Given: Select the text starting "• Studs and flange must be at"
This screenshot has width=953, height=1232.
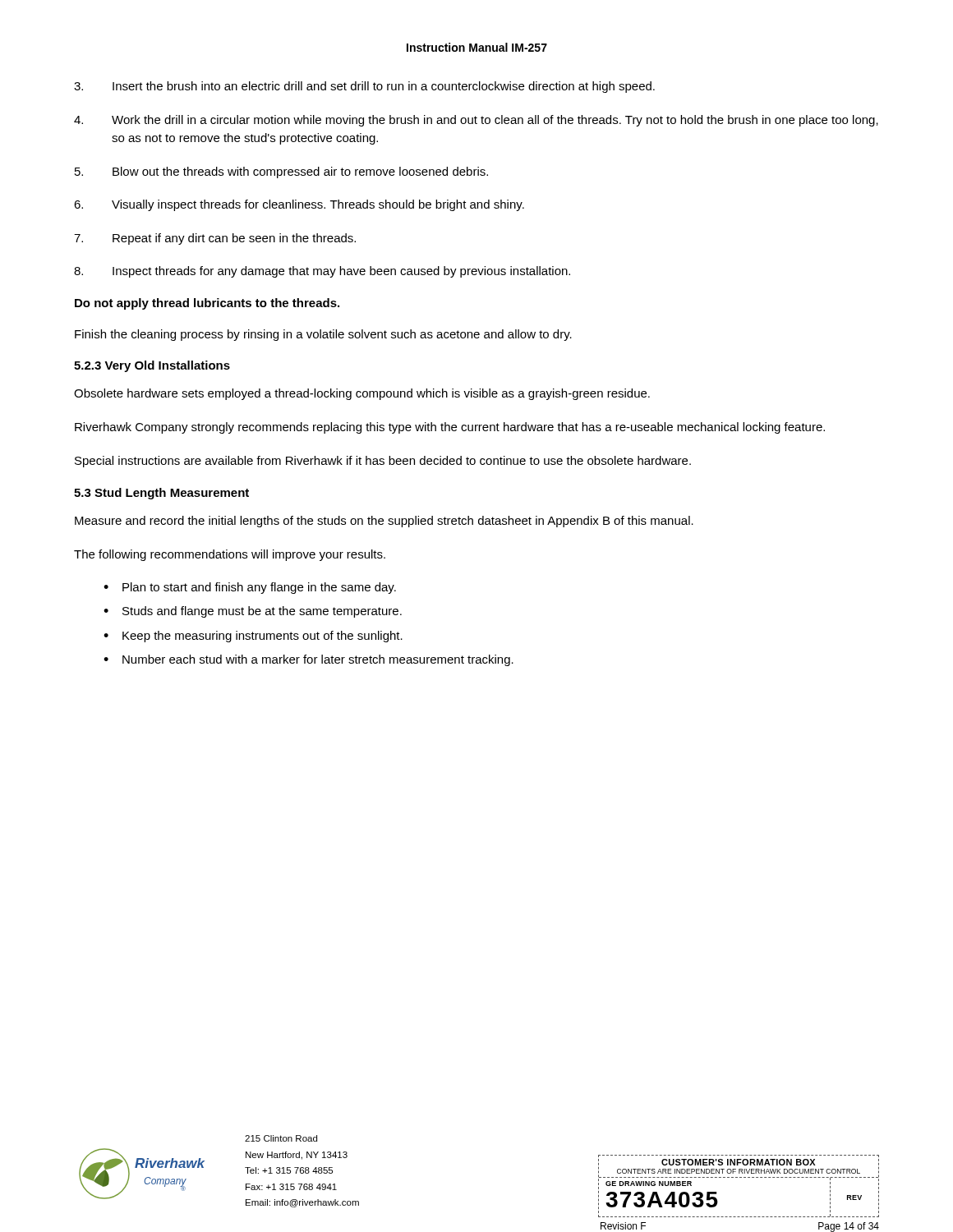Looking at the screenshot, I should point(253,612).
